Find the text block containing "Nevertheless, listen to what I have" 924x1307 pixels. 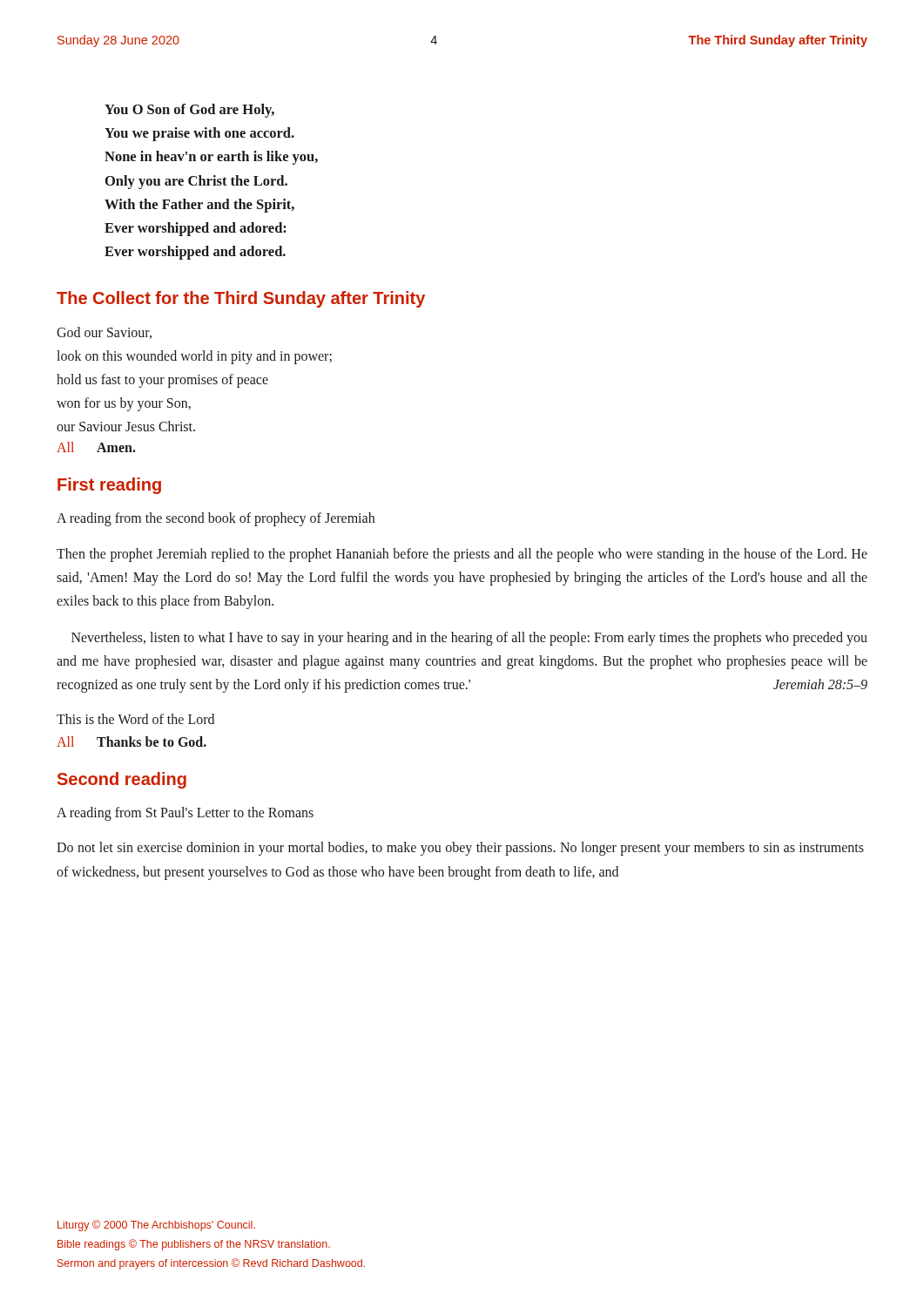pos(462,663)
